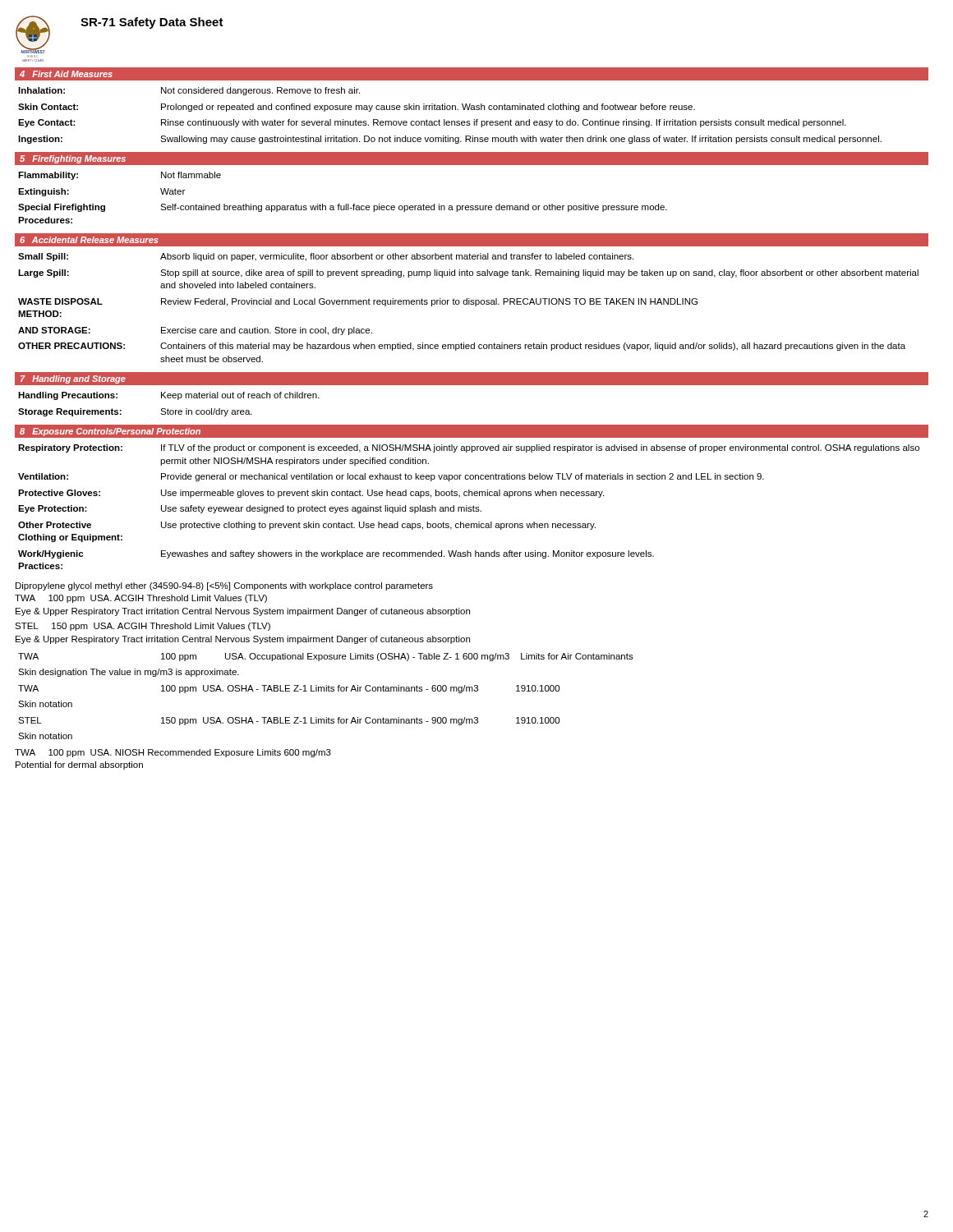
Task: Find the logo
Action: [x=44, y=39]
